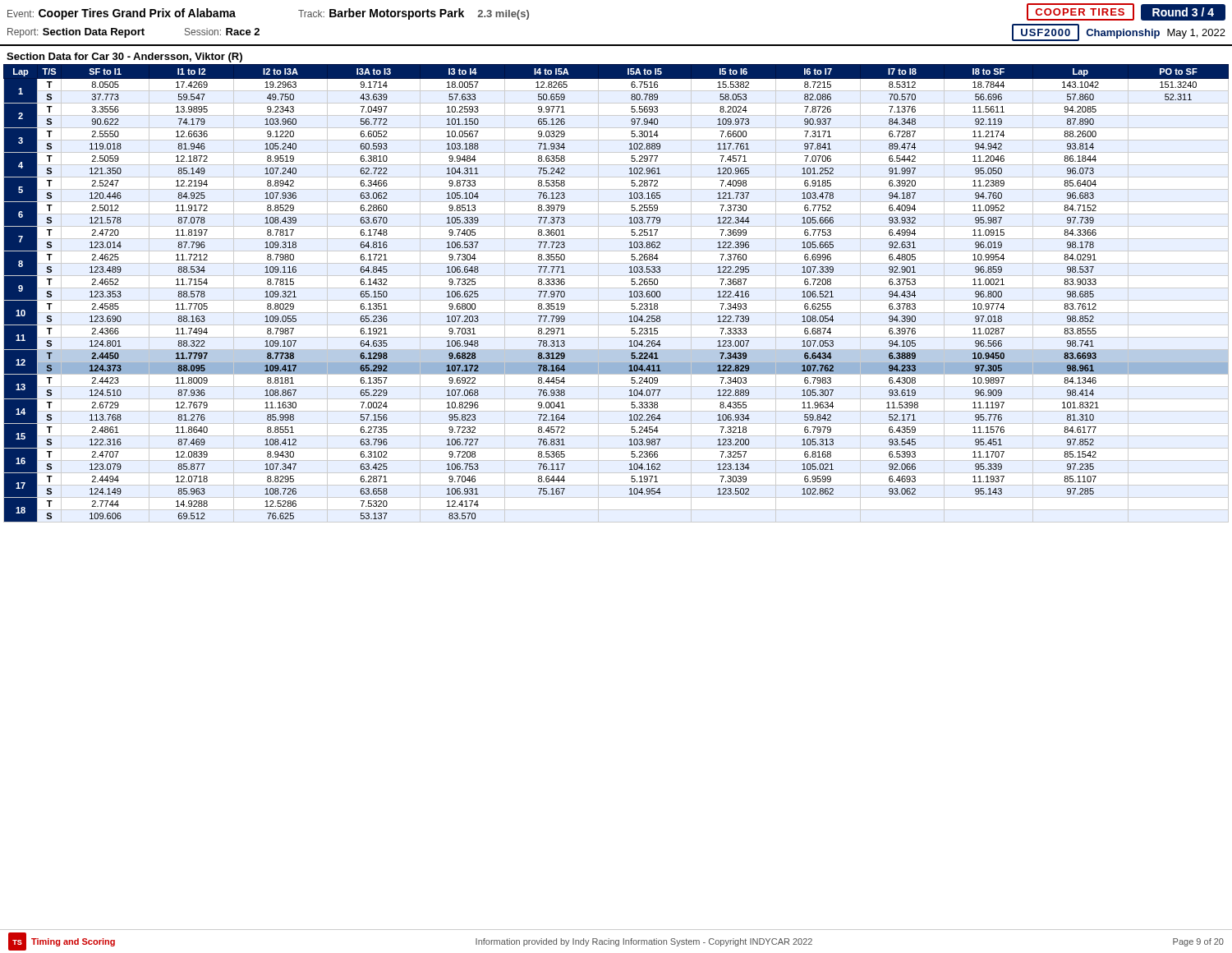Click on the table containing "I6 to I7"
The width and height of the screenshot is (1232, 953).
616,293
